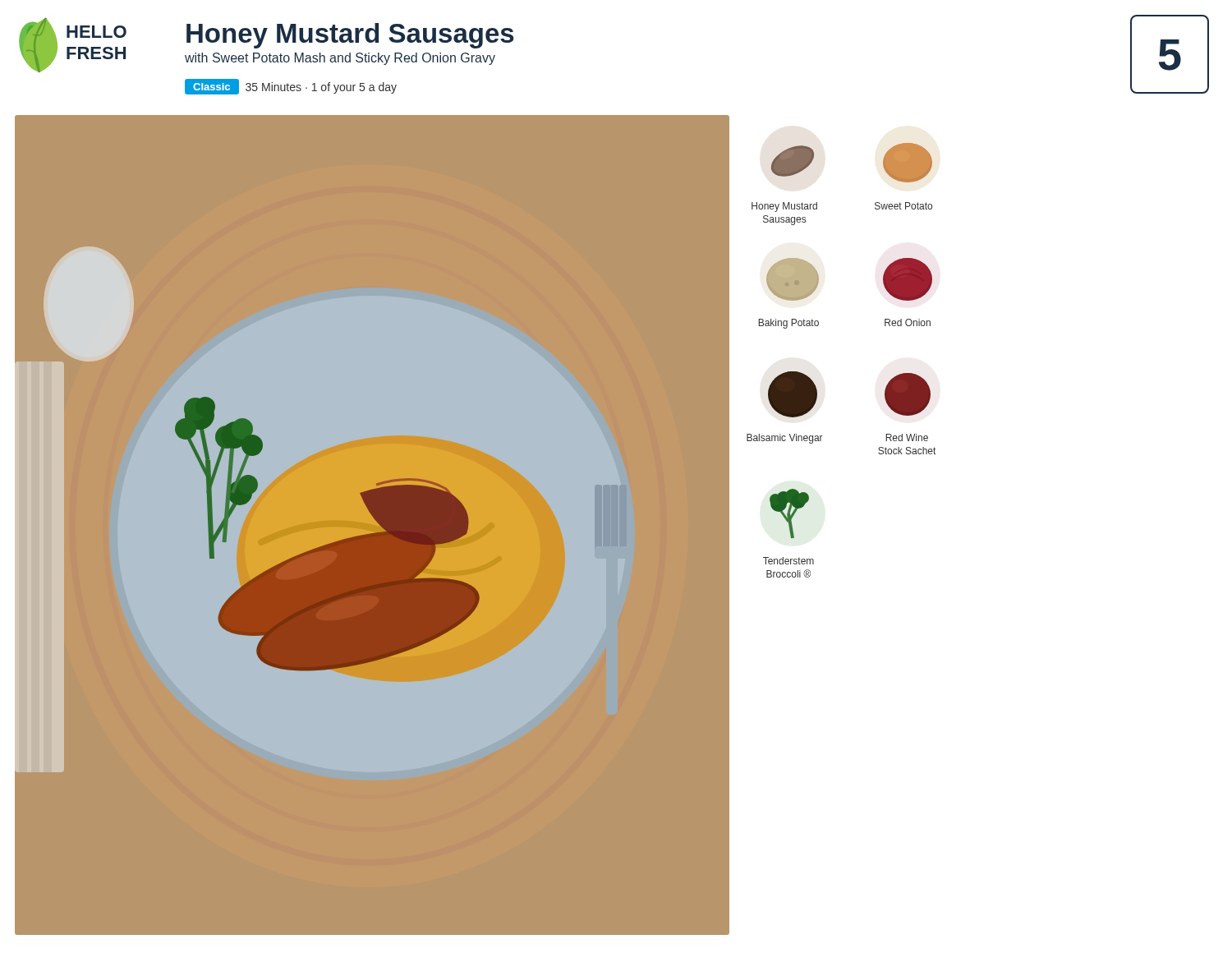1232x953 pixels.
Task: Locate the text block containing "Classic 35 Minutes · 1 of your 5"
Action: [x=291, y=87]
